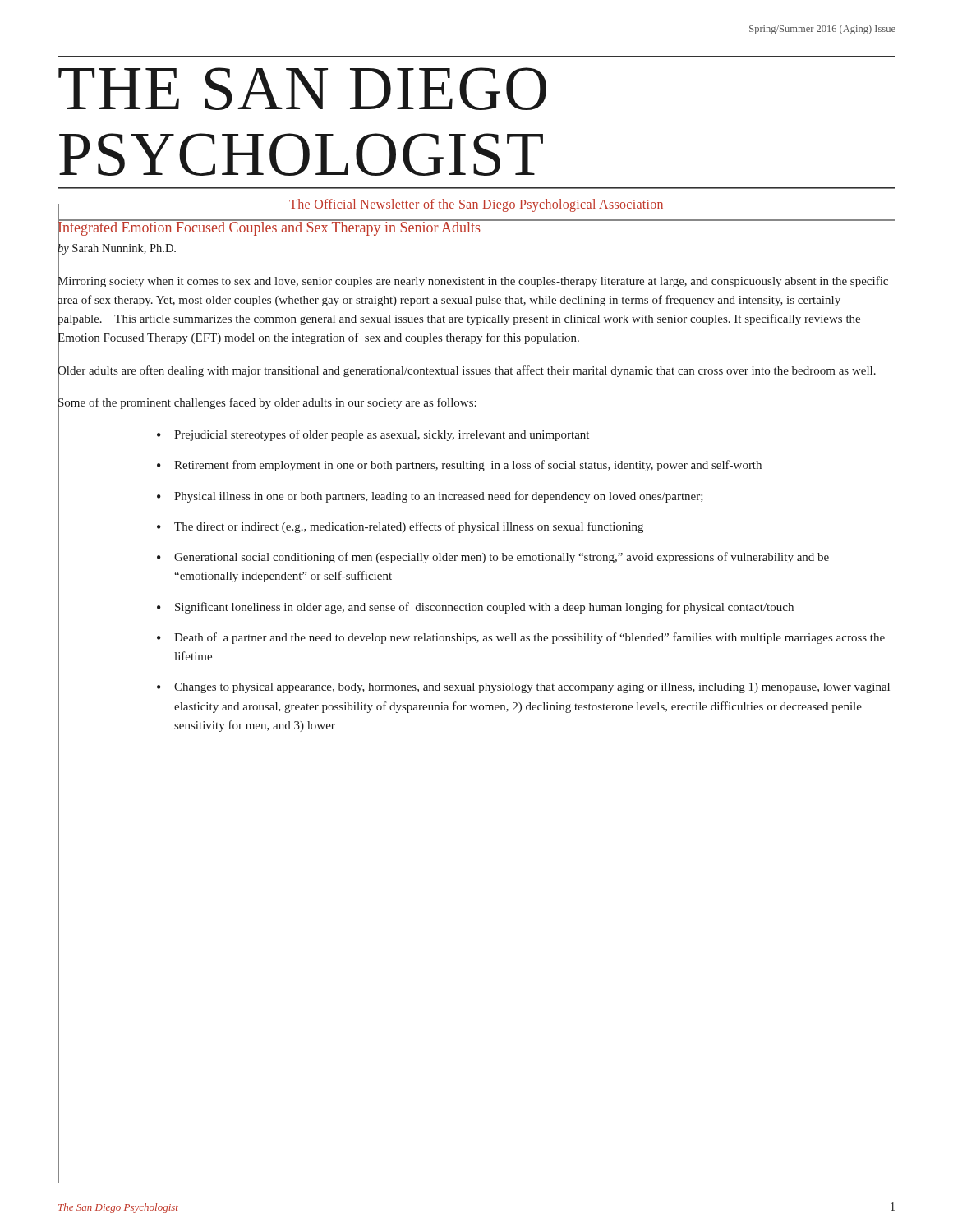Find the title
The image size is (953, 1232).
(x=476, y=121)
